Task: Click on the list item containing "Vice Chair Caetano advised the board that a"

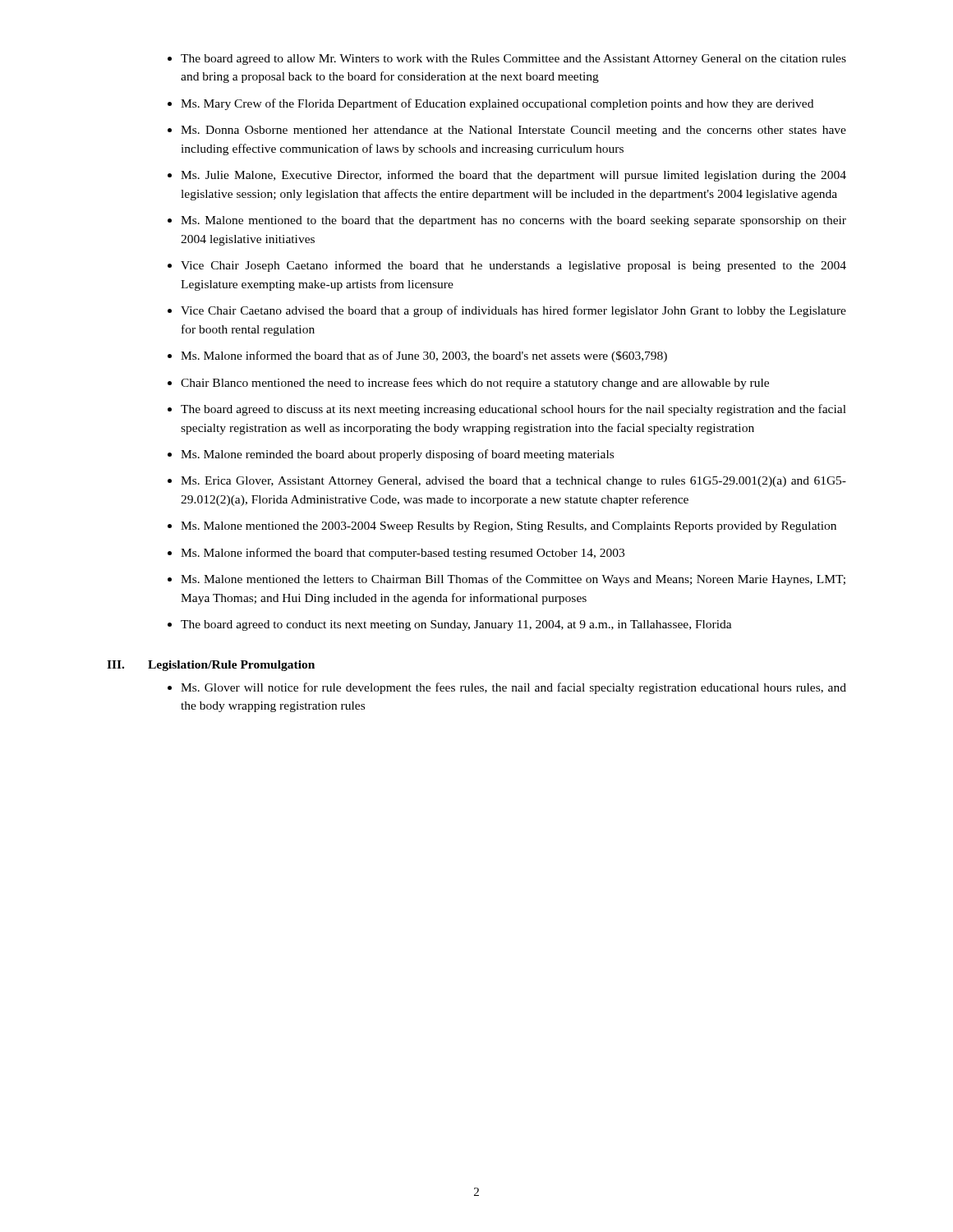Action: pos(513,319)
